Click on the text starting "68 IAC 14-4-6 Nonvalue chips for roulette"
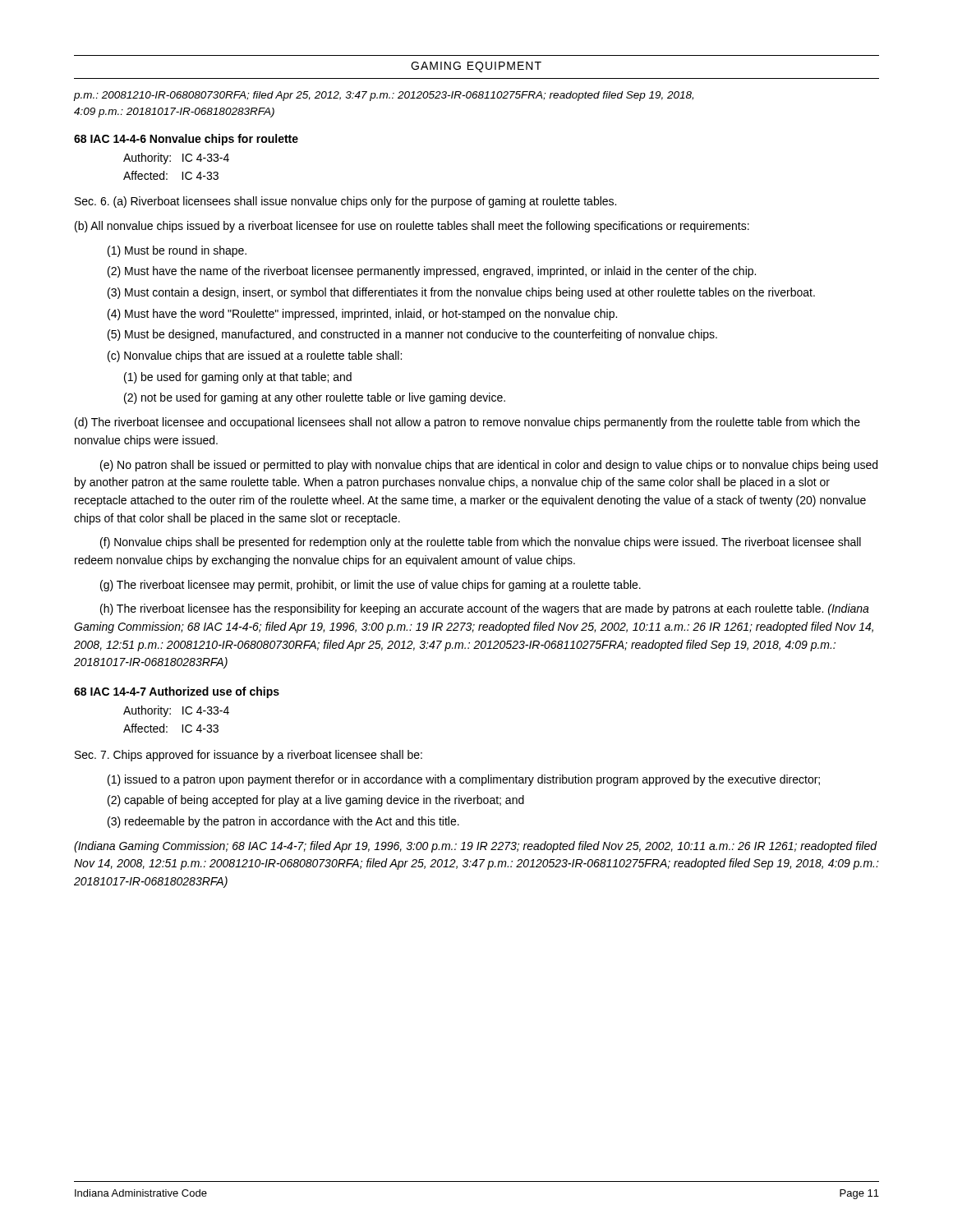 (x=186, y=138)
